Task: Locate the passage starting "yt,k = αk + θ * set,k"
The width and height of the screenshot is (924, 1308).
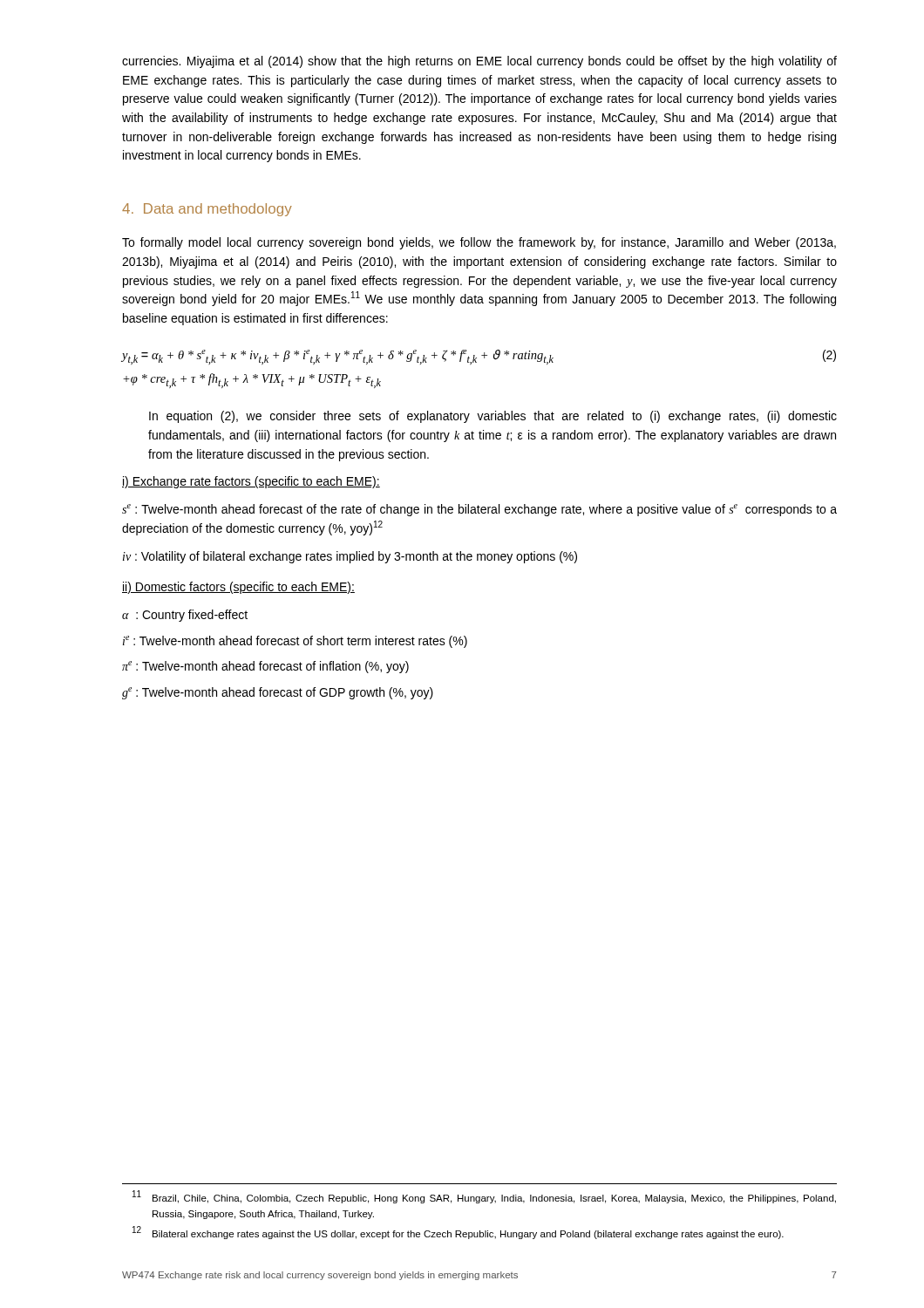Action: [x=479, y=368]
